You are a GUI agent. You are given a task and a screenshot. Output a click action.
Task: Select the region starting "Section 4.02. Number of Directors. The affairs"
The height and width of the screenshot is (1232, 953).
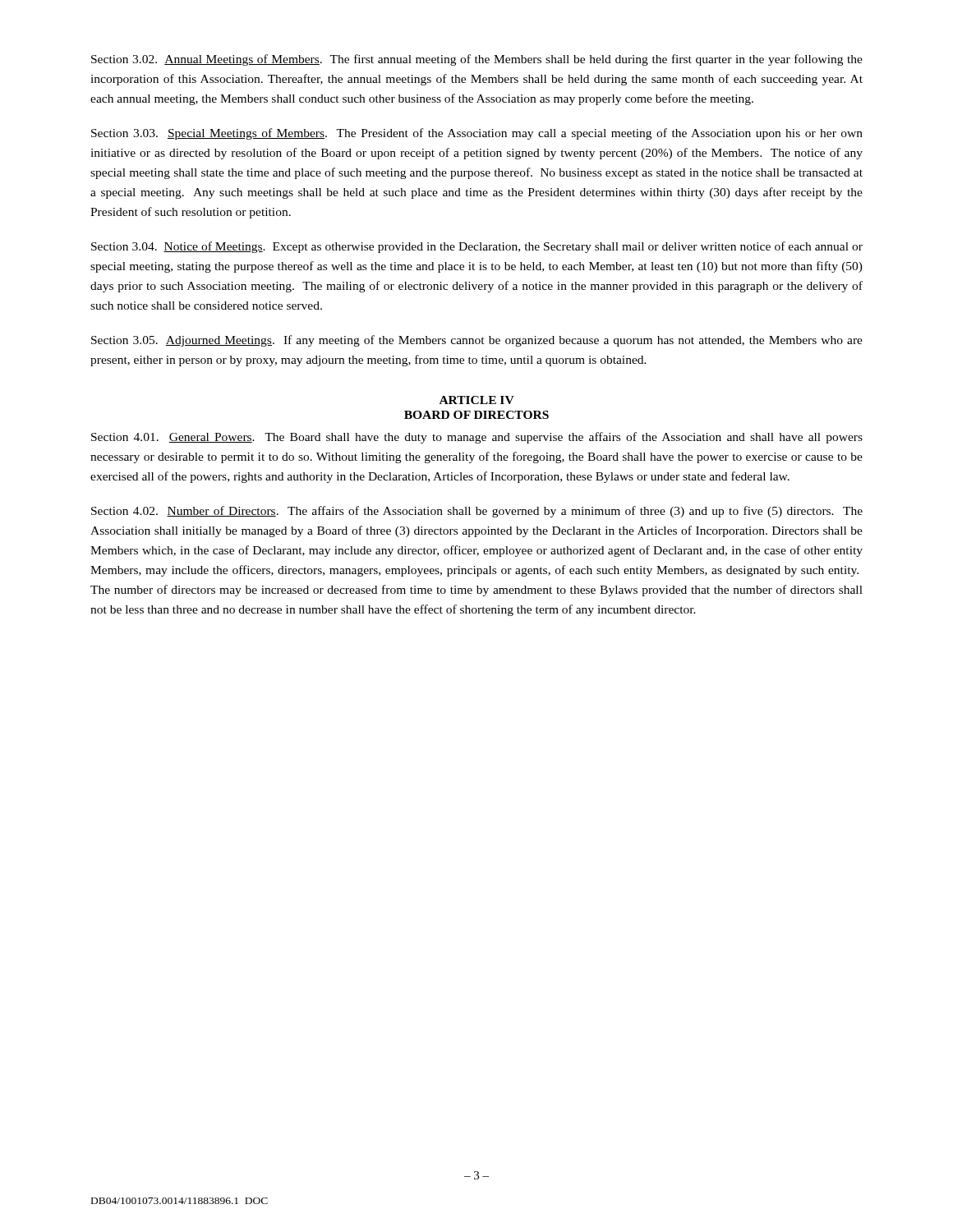(x=476, y=560)
